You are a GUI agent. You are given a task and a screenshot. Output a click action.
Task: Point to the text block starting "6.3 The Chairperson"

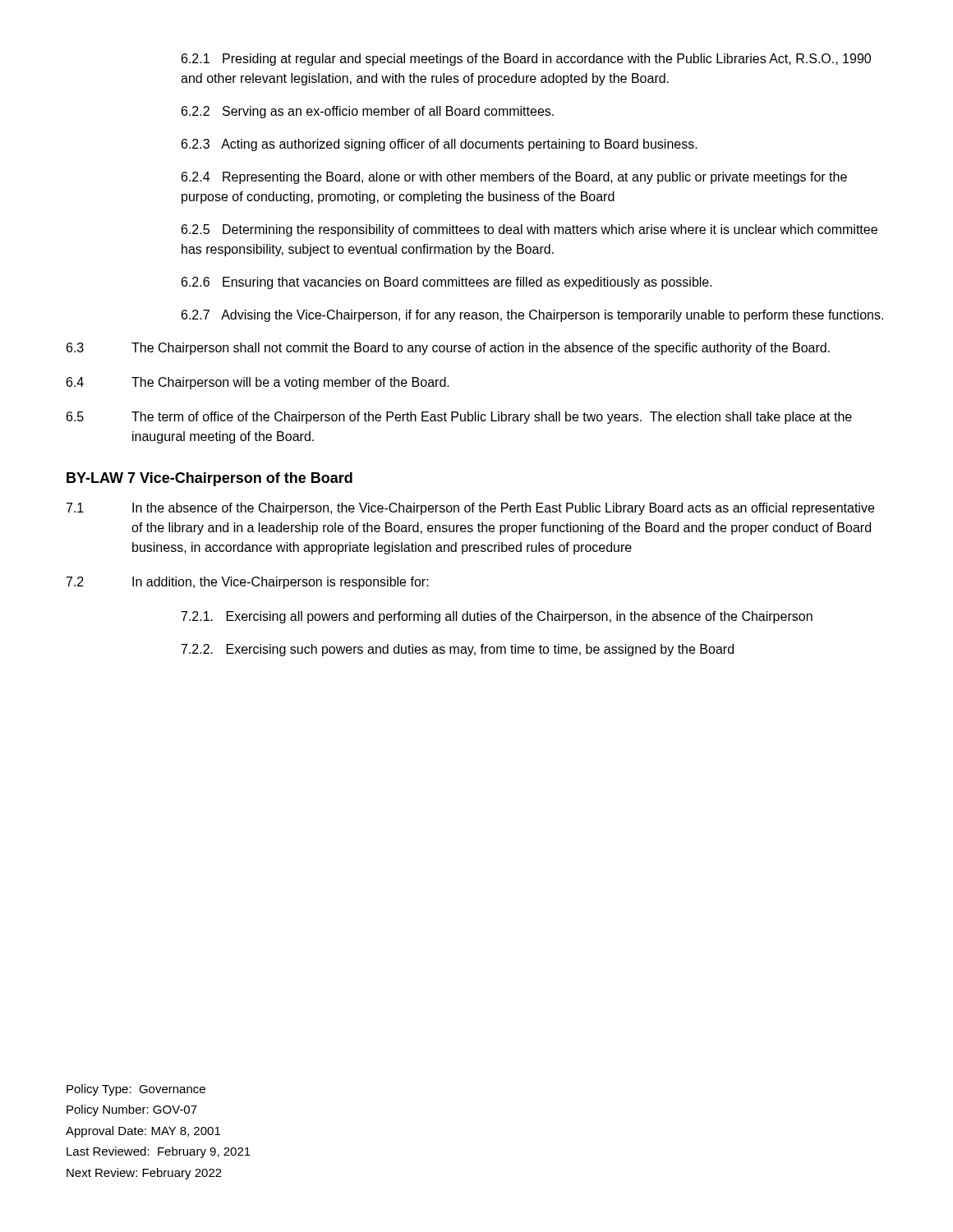[x=476, y=348]
